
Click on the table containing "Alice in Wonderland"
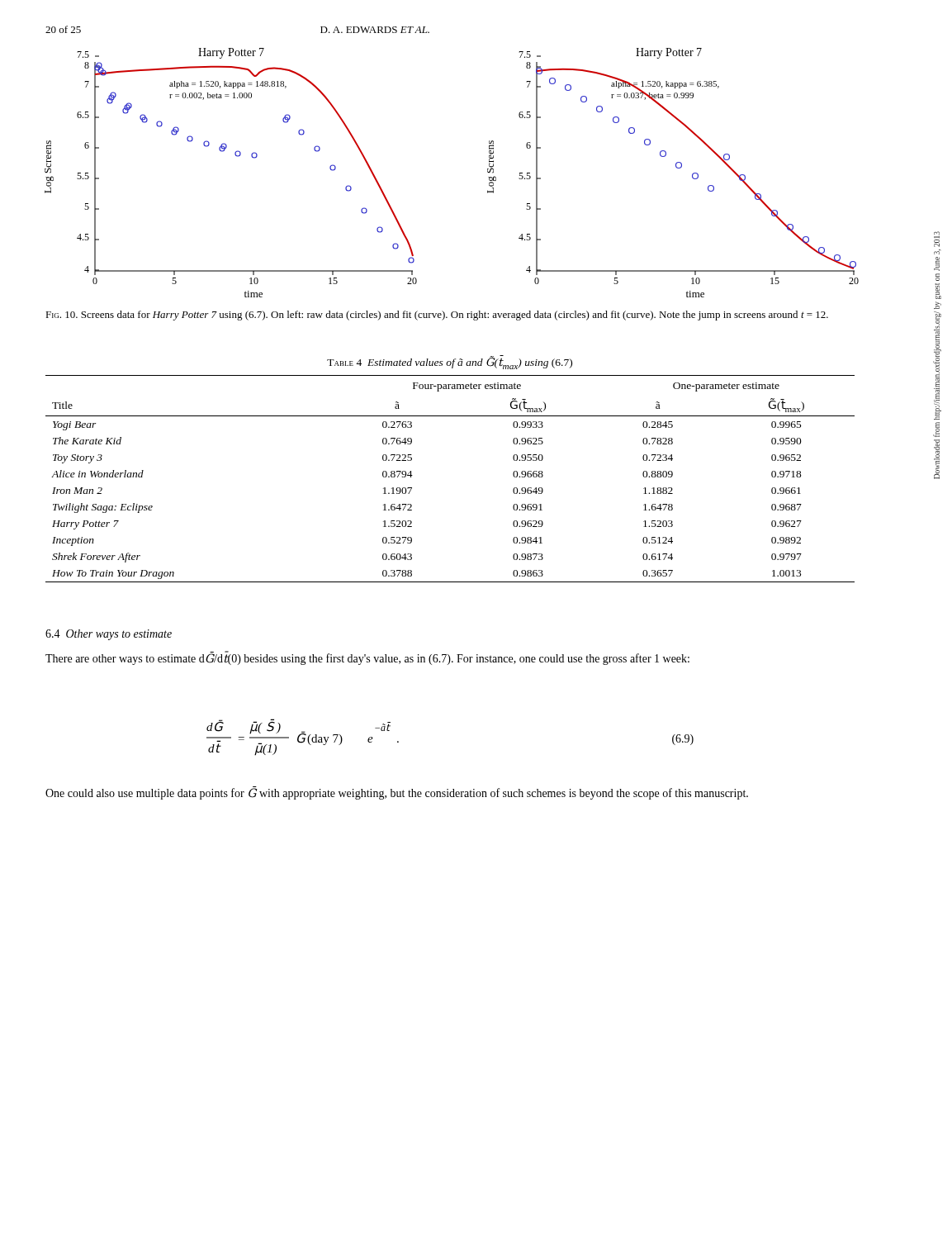pos(450,469)
